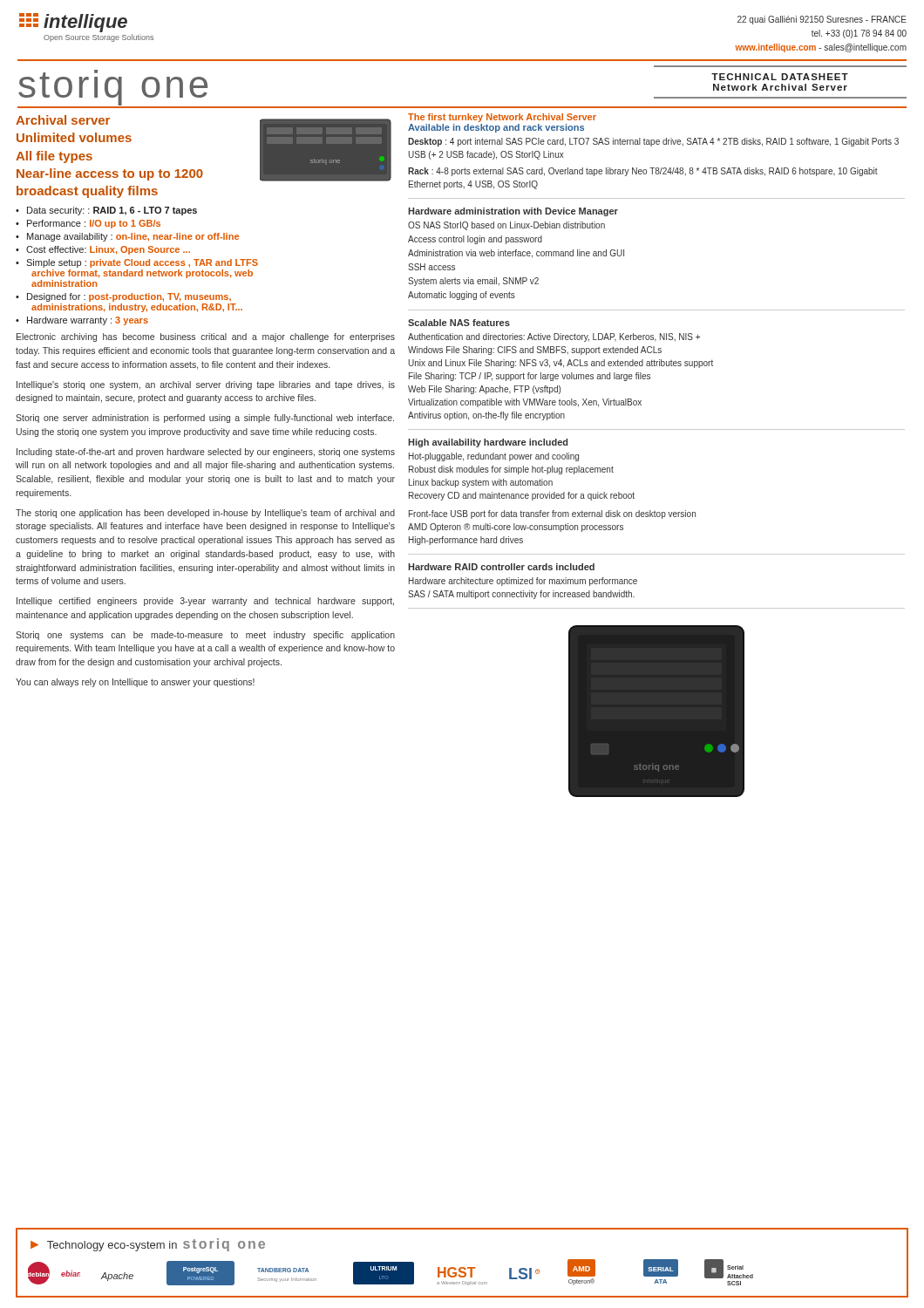Point to the text block starting "Rack : 4-8 ports external"
Image resolution: width=924 pixels, height=1308 pixels.
(x=643, y=178)
